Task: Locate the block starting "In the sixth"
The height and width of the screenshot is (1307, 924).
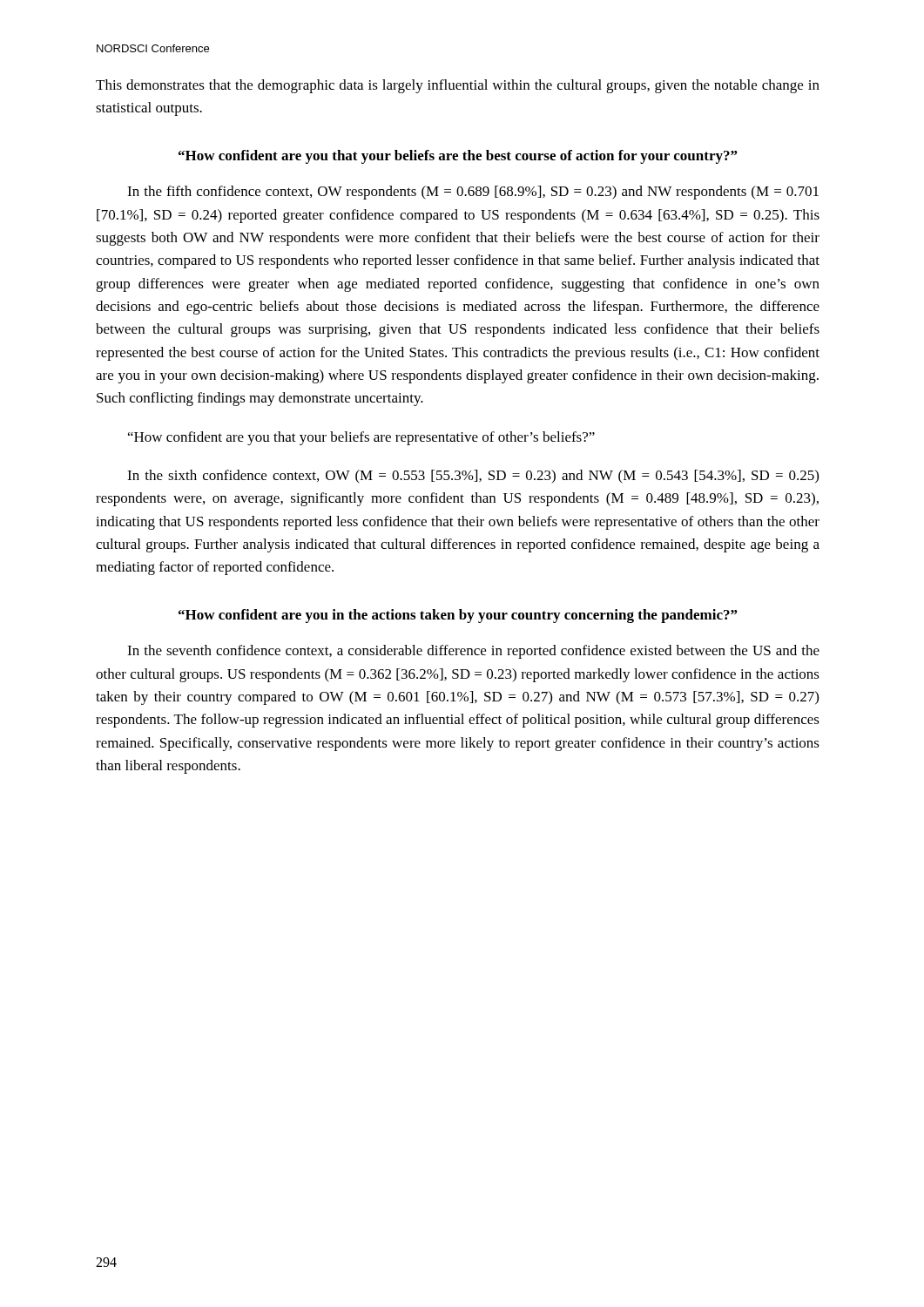Action: [458, 521]
